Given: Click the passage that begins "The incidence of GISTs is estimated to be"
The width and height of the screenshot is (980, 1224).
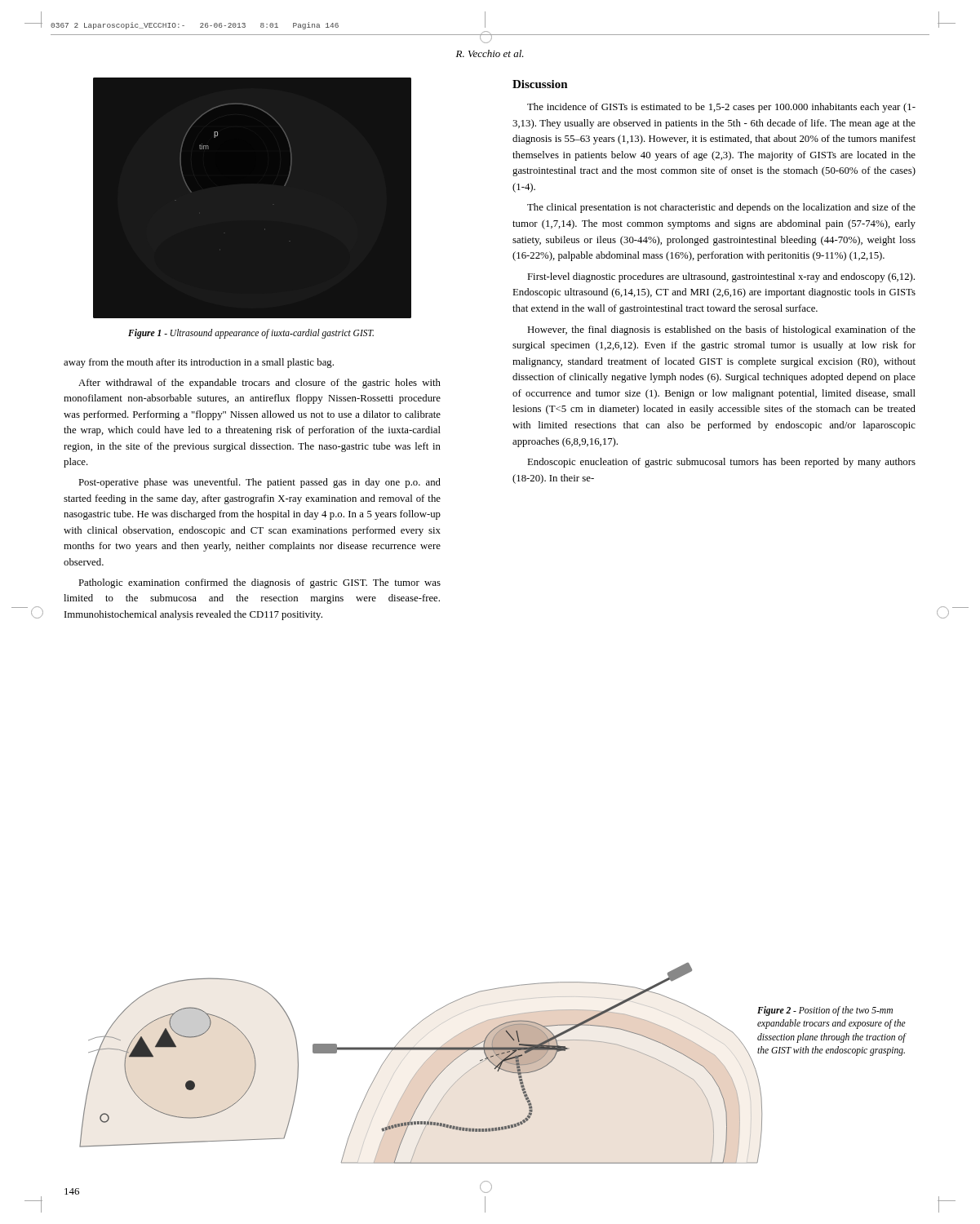Looking at the screenshot, I should (714, 293).
